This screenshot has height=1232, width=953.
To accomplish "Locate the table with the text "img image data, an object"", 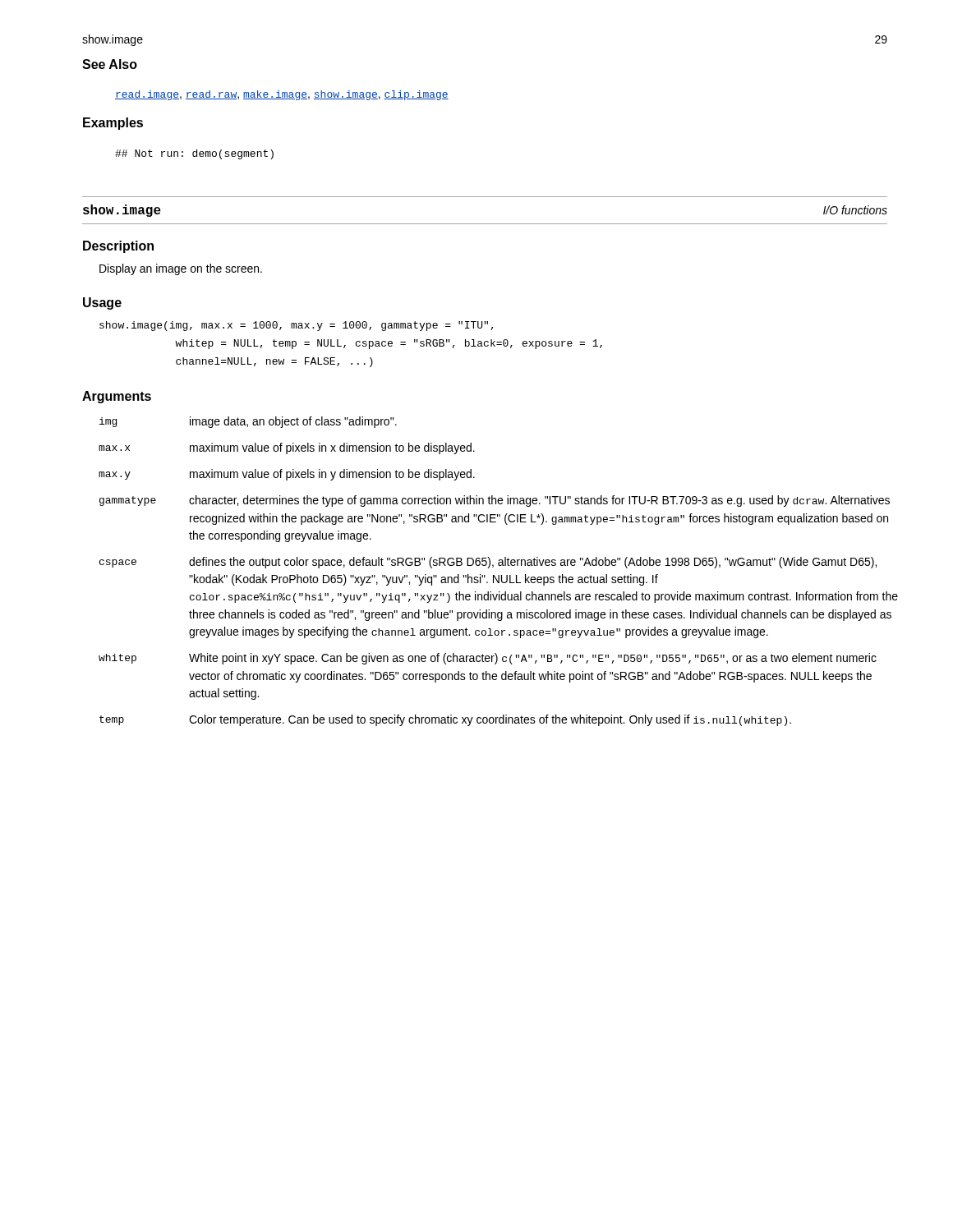I will click(x=501, y=573).
